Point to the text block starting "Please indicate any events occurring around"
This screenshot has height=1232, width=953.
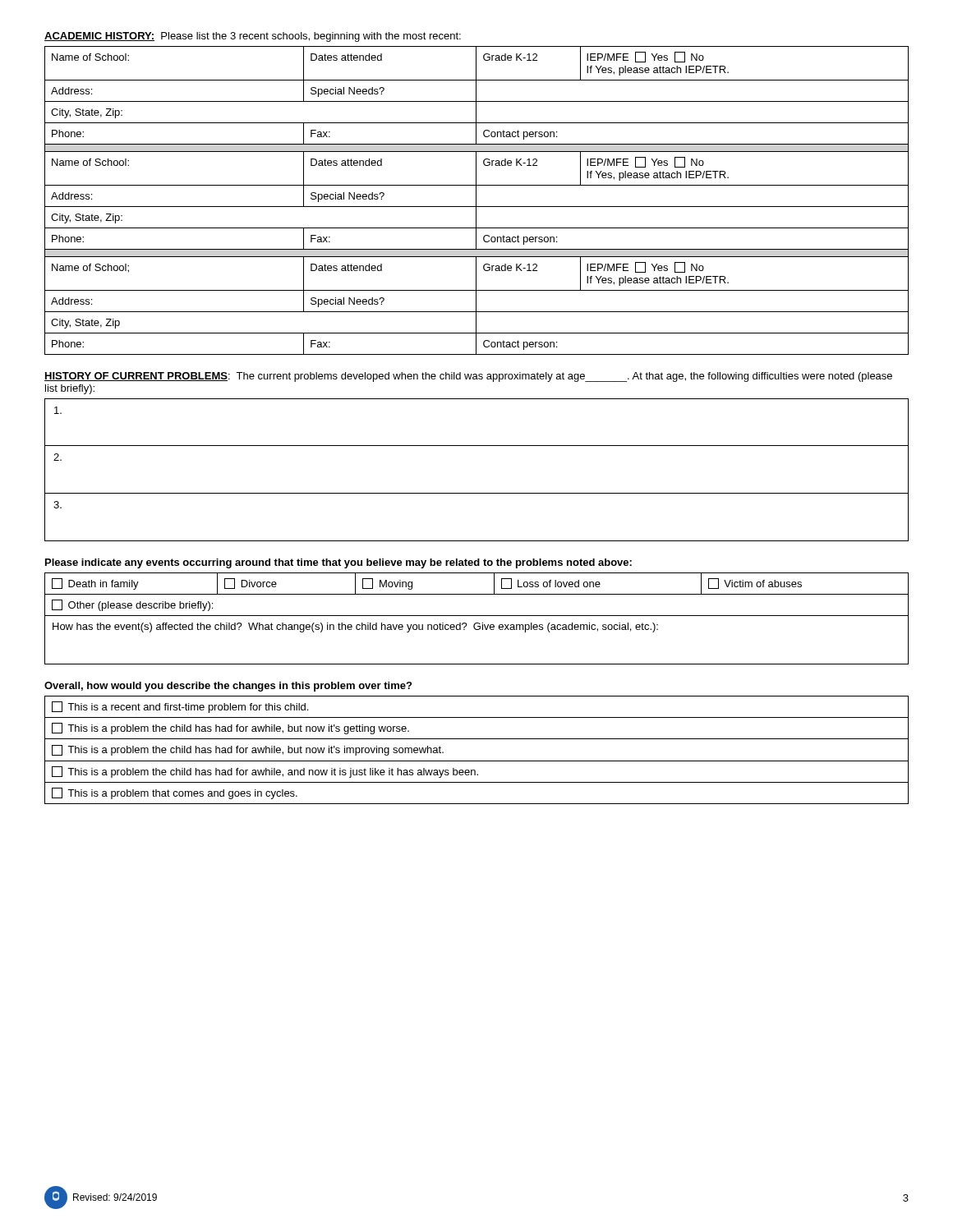338,562
